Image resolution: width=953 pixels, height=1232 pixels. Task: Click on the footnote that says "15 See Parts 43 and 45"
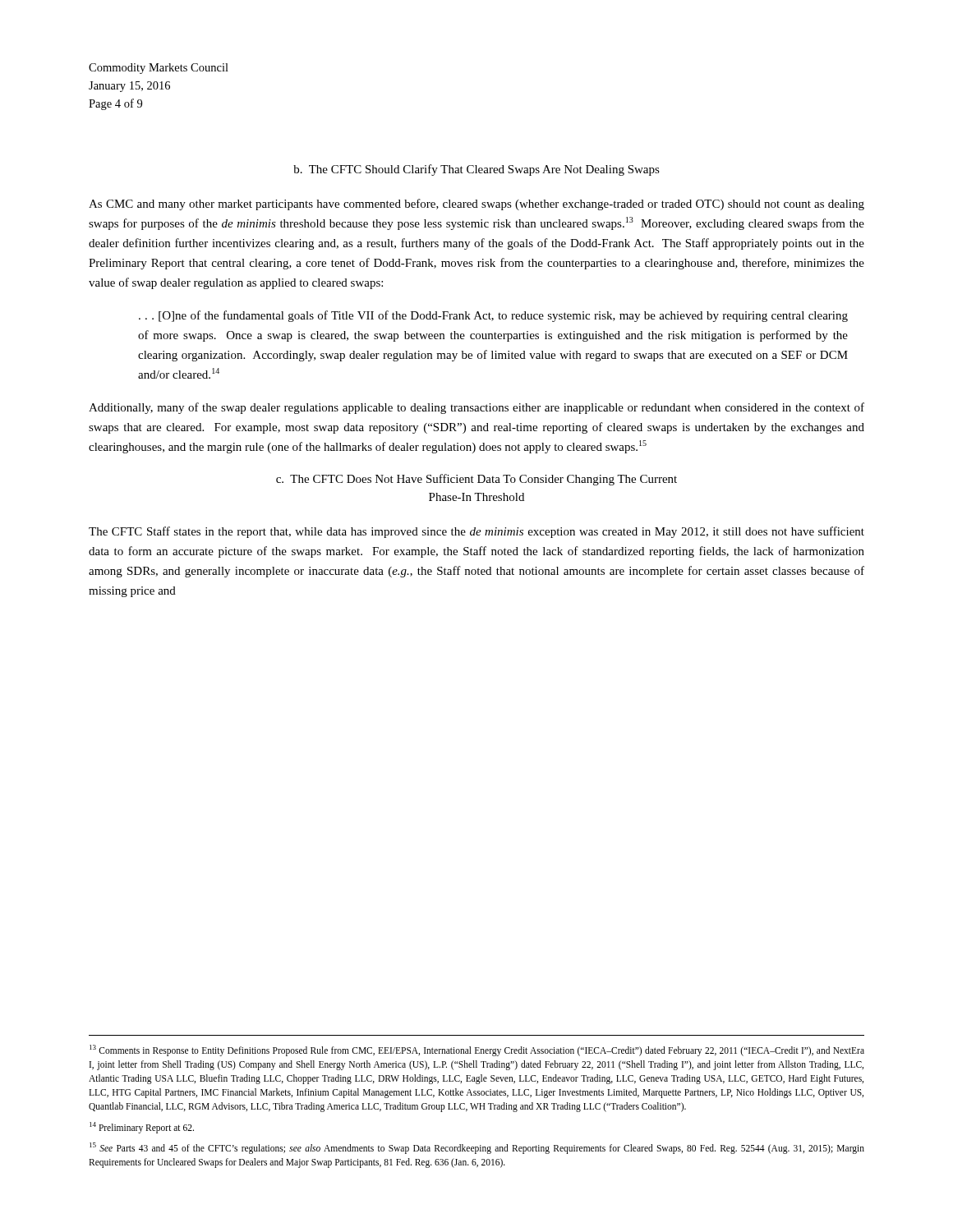tap(476, 1154)
